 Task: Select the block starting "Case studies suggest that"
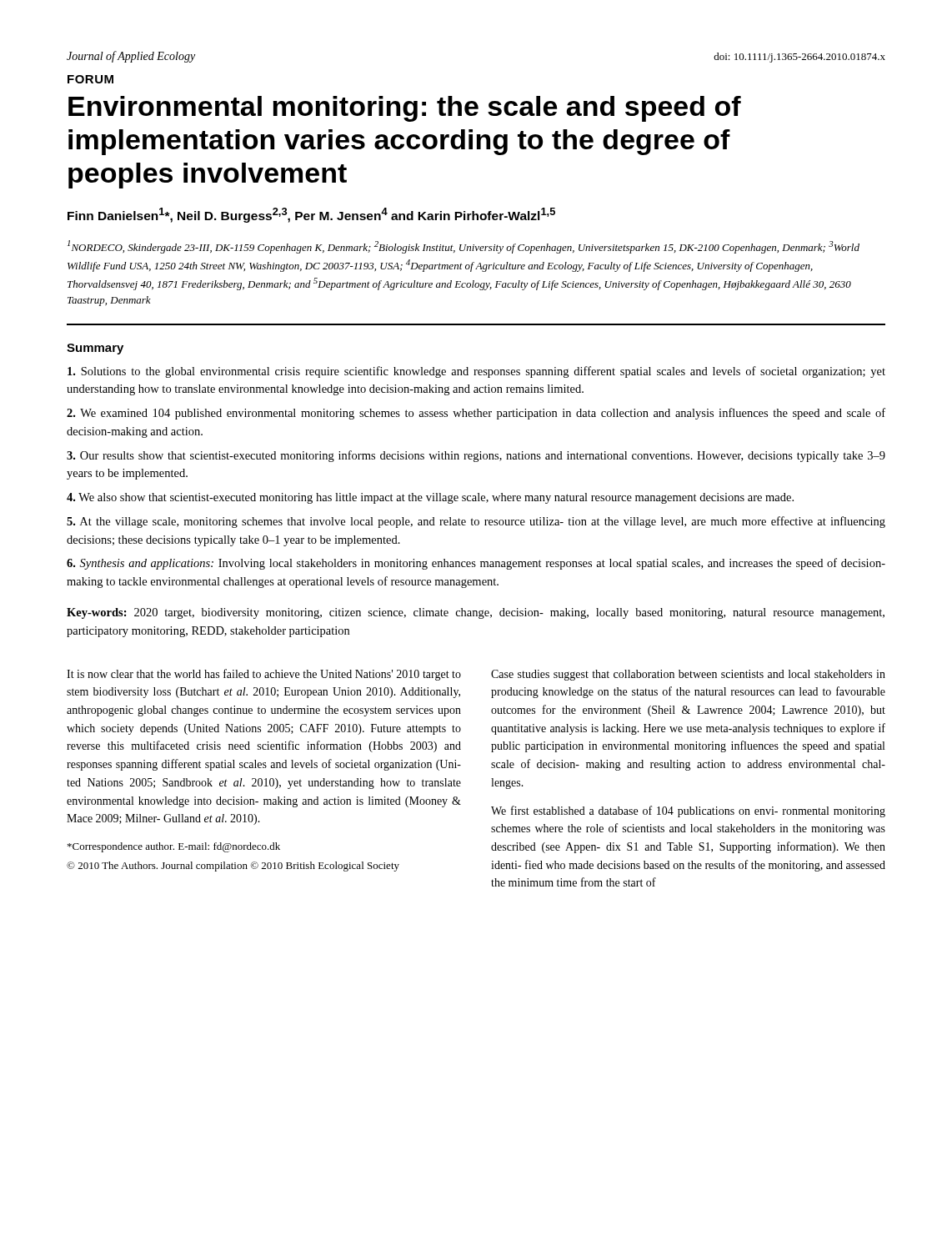(688, 779)
